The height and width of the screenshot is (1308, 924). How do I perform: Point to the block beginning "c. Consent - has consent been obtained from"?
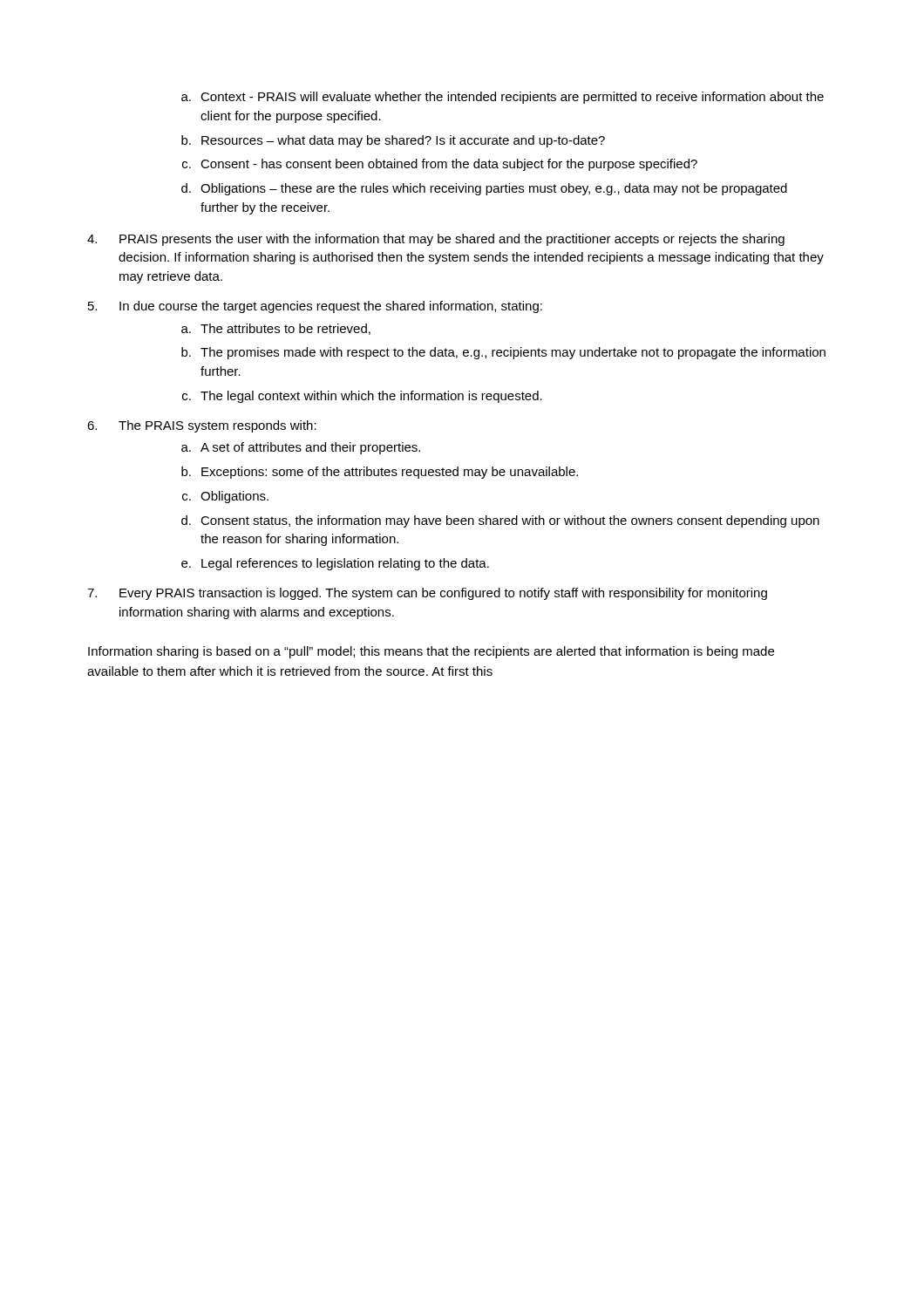pos(492,164)
